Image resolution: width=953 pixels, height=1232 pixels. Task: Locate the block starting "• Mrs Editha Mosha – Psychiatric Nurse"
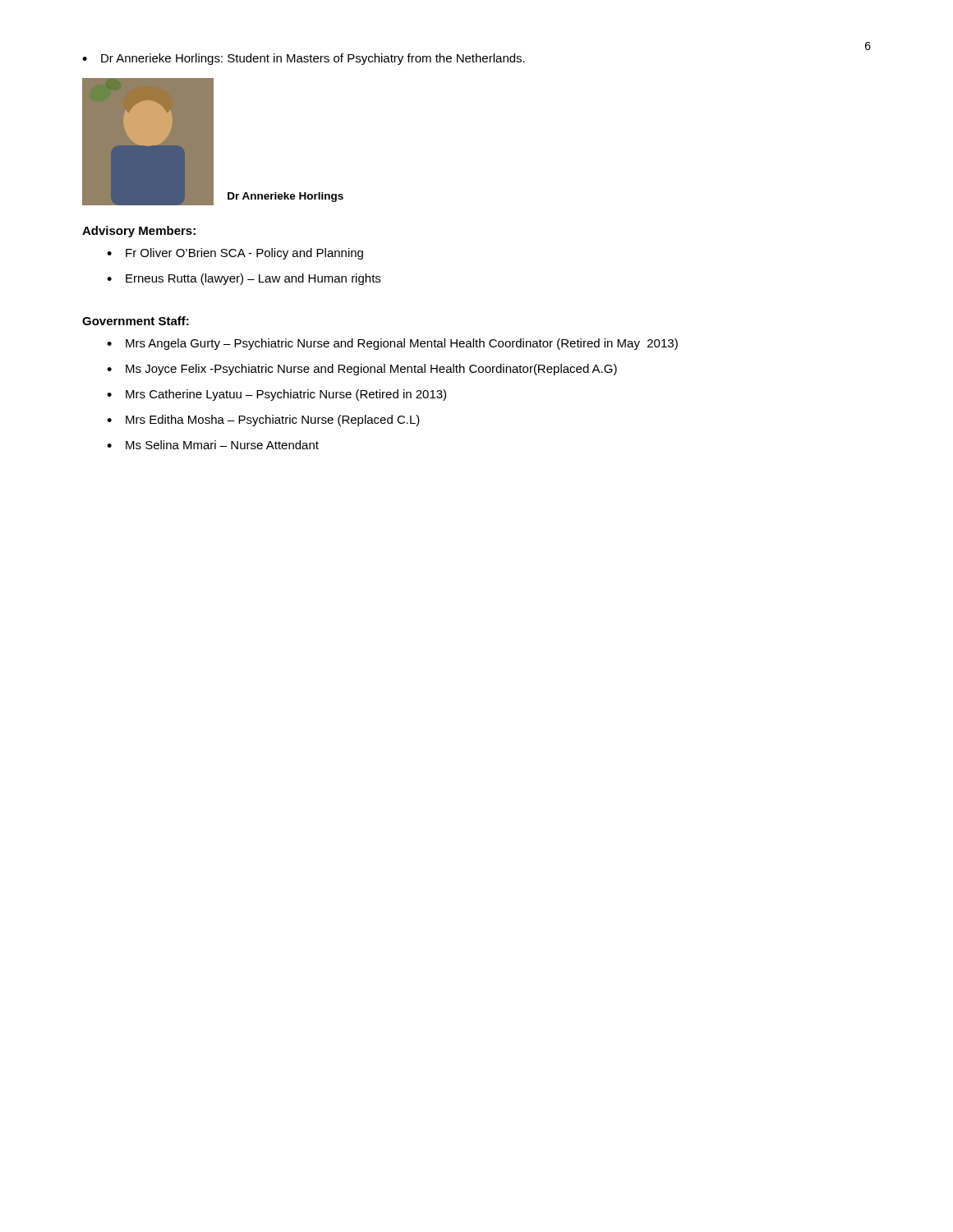point(263,421)
